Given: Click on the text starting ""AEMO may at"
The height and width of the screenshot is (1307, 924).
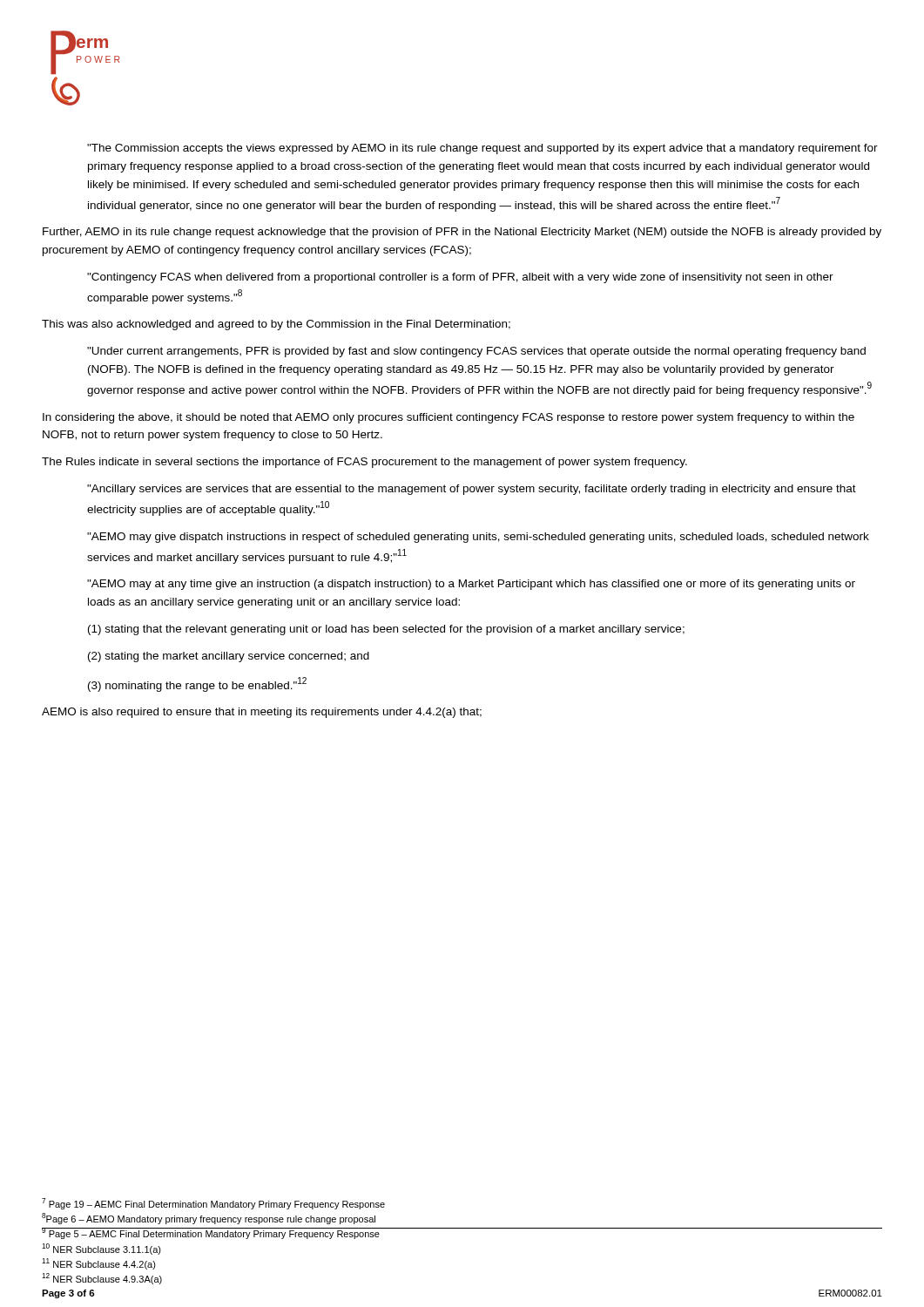Looking at the screenshot, I should click(485, 593).
